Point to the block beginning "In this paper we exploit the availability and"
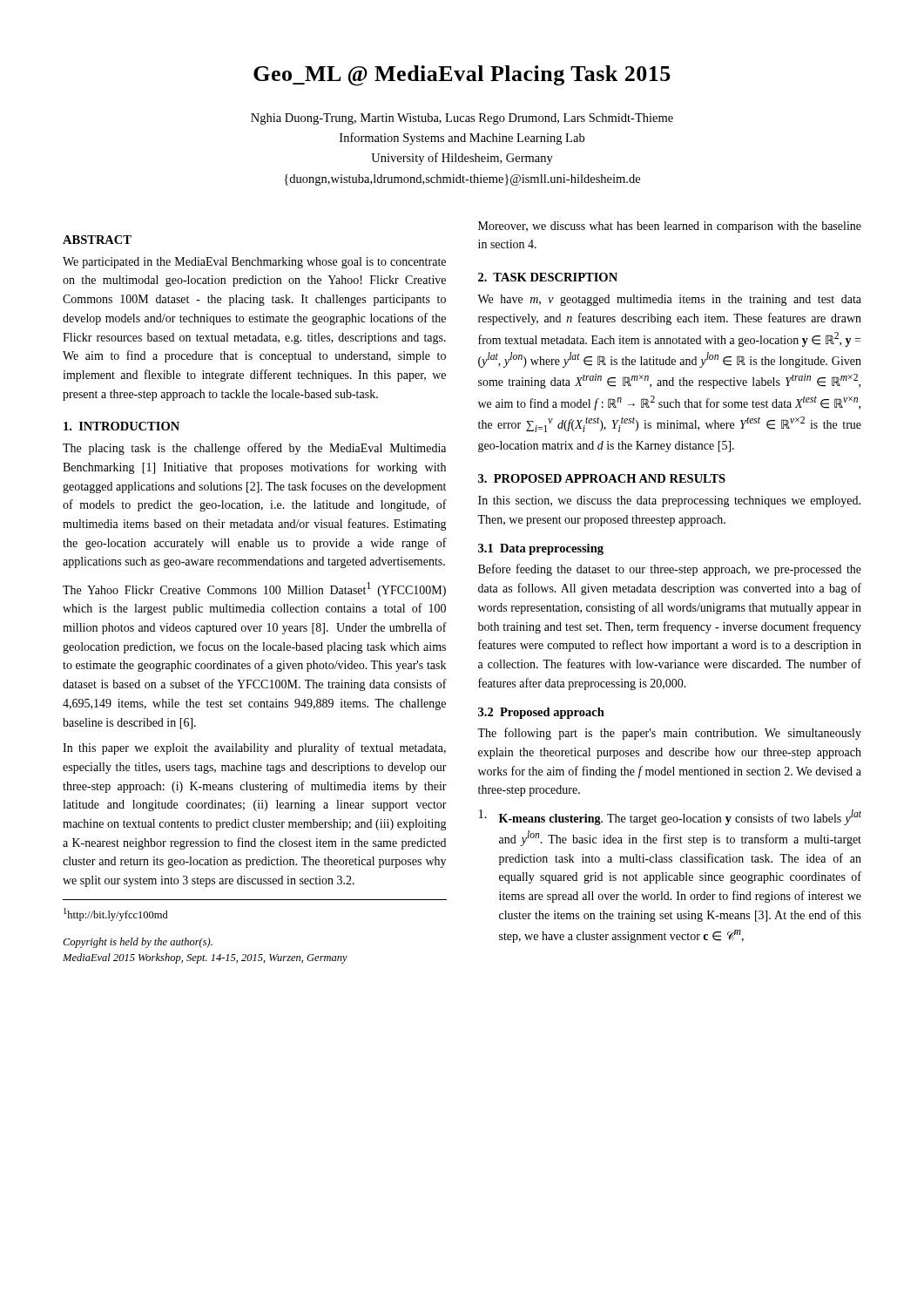The height and width of the screenshot is (1307, 924). pos(255,814)
